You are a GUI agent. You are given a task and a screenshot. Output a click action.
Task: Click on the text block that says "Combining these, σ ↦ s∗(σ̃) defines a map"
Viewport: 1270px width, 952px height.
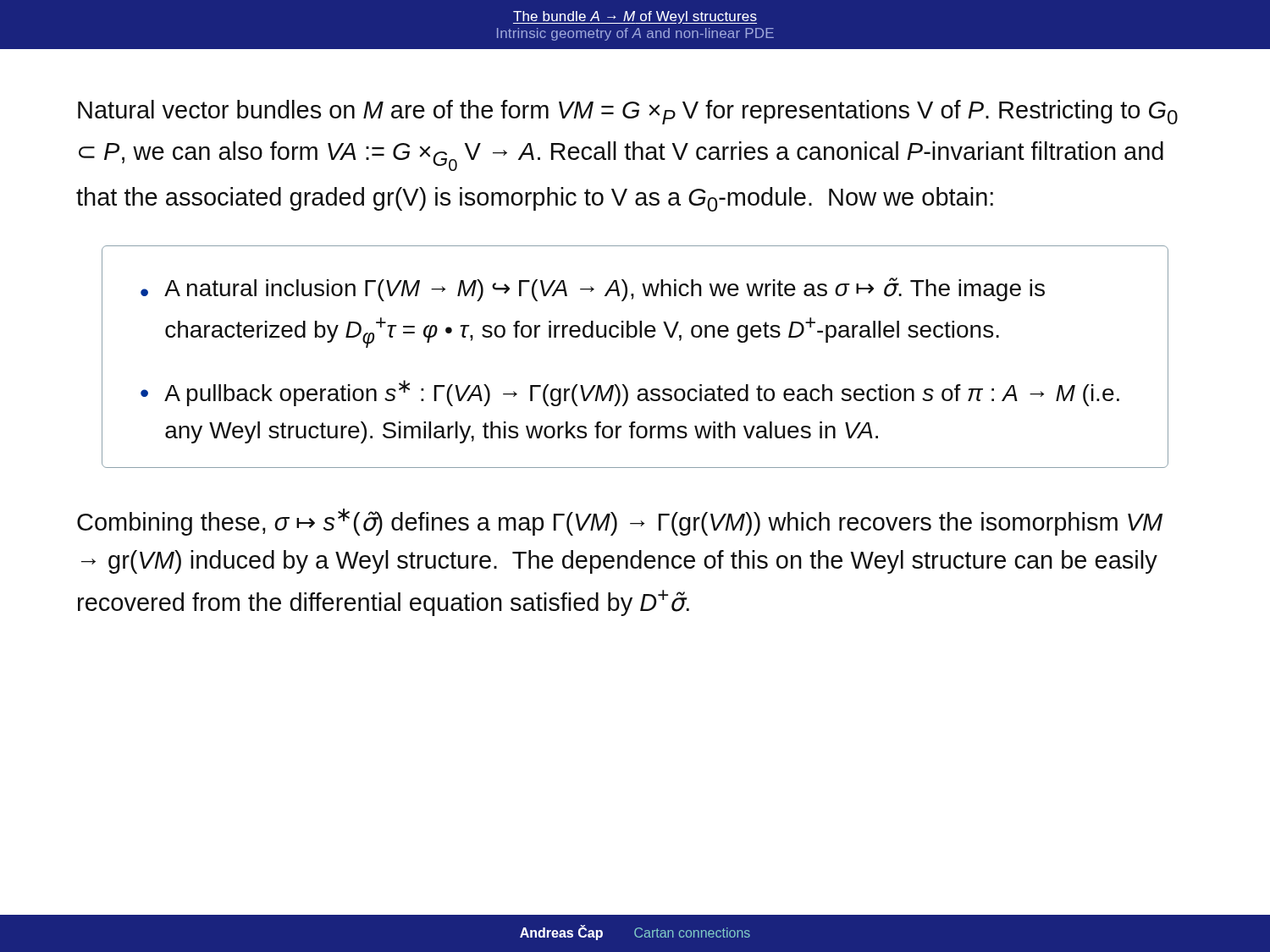coord(619,559)
